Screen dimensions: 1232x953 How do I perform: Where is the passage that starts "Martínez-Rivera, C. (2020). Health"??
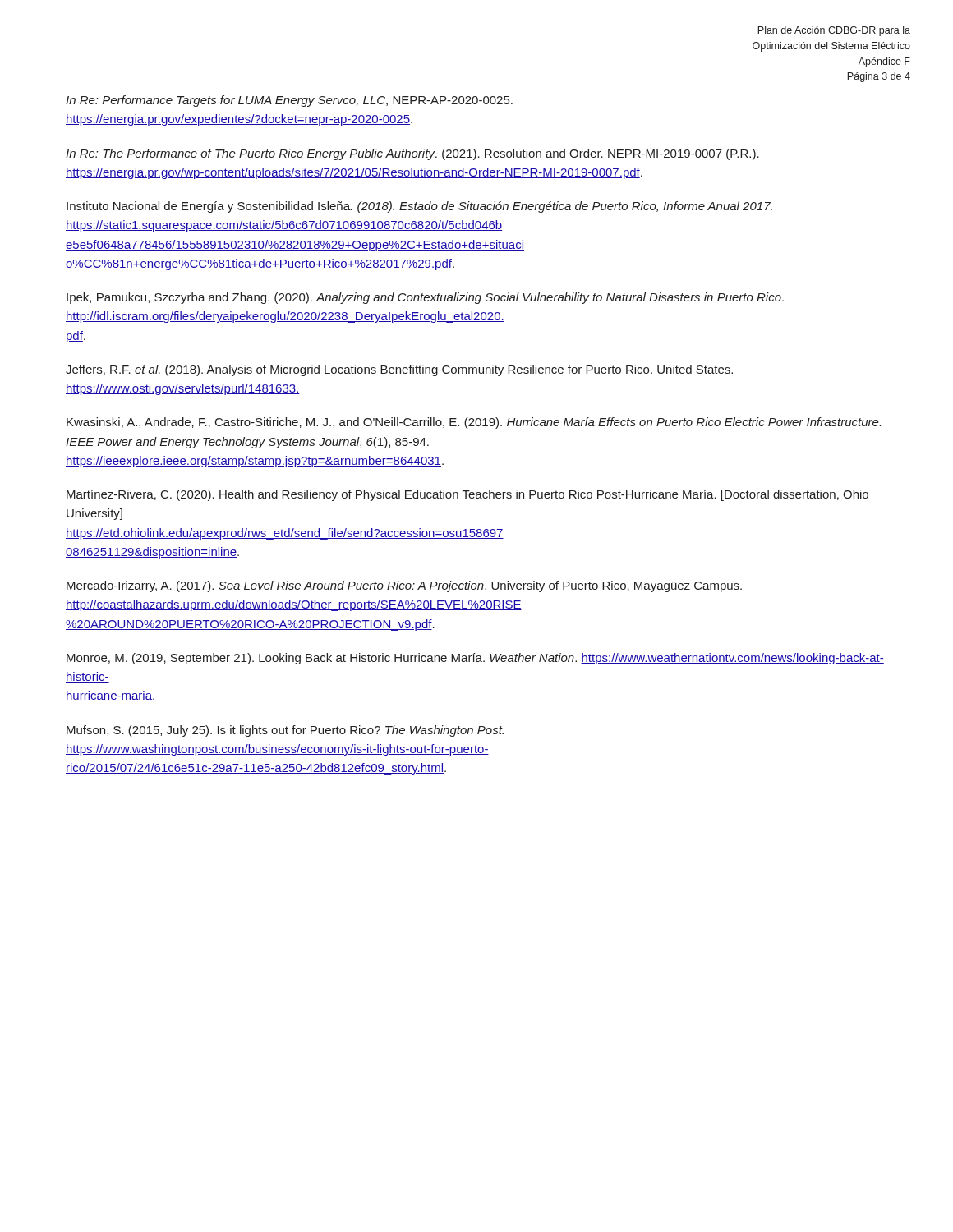[x=476, y=523]
